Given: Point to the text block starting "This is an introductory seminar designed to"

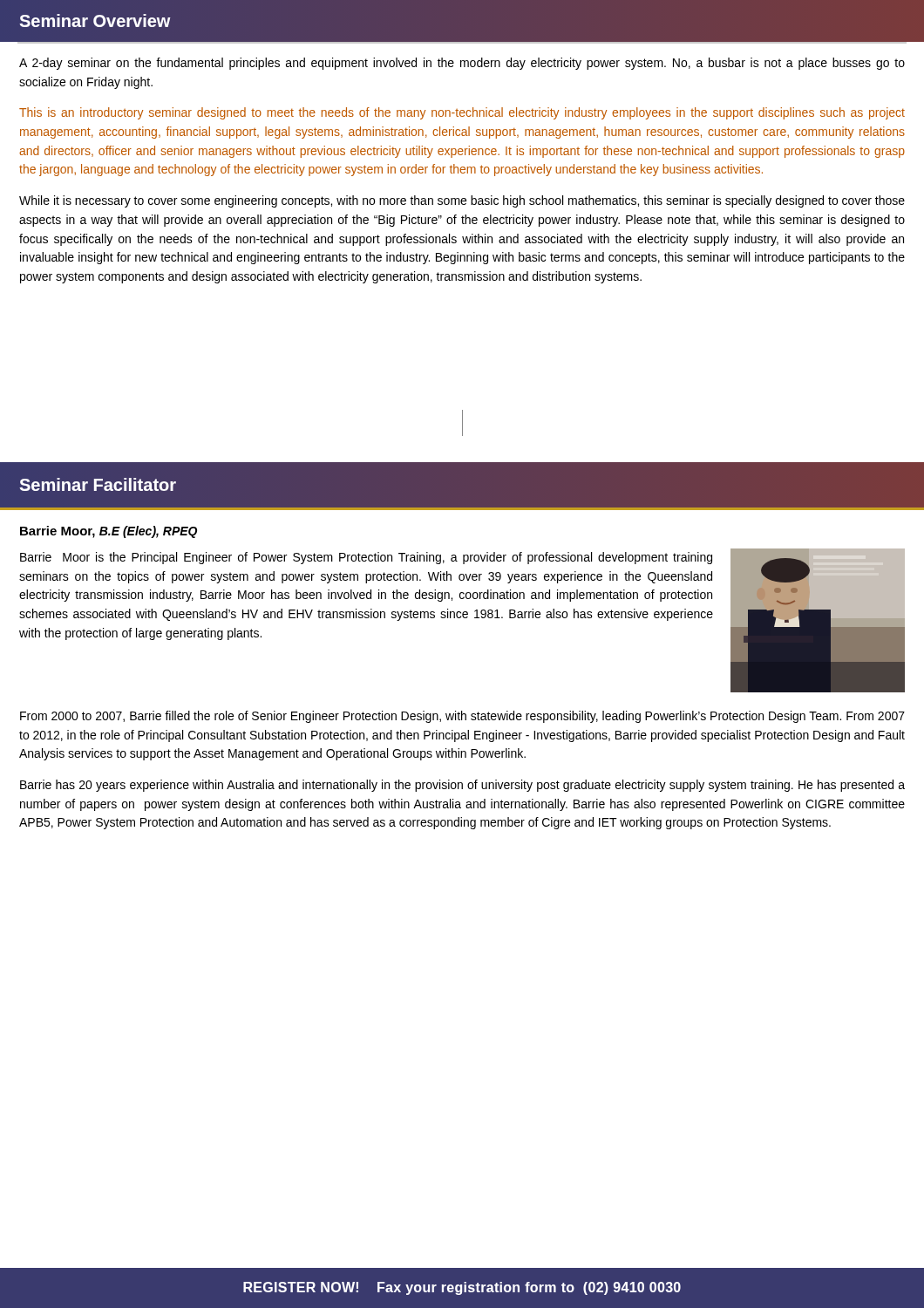Looking at the screenshot, I should pos(462,142).
